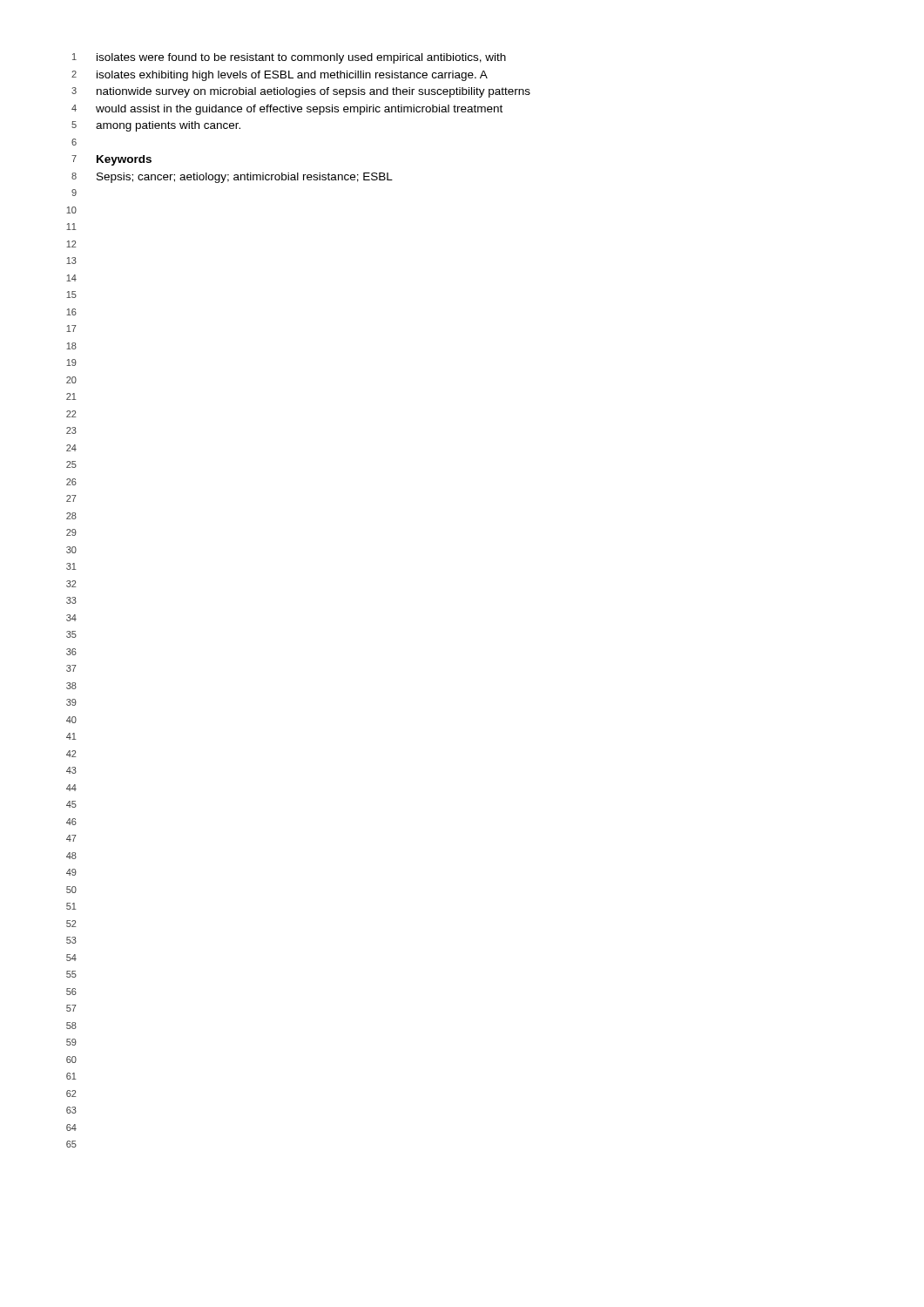The image size is (924, 1307).
Task: Find the section header
Action: point(124,159)
